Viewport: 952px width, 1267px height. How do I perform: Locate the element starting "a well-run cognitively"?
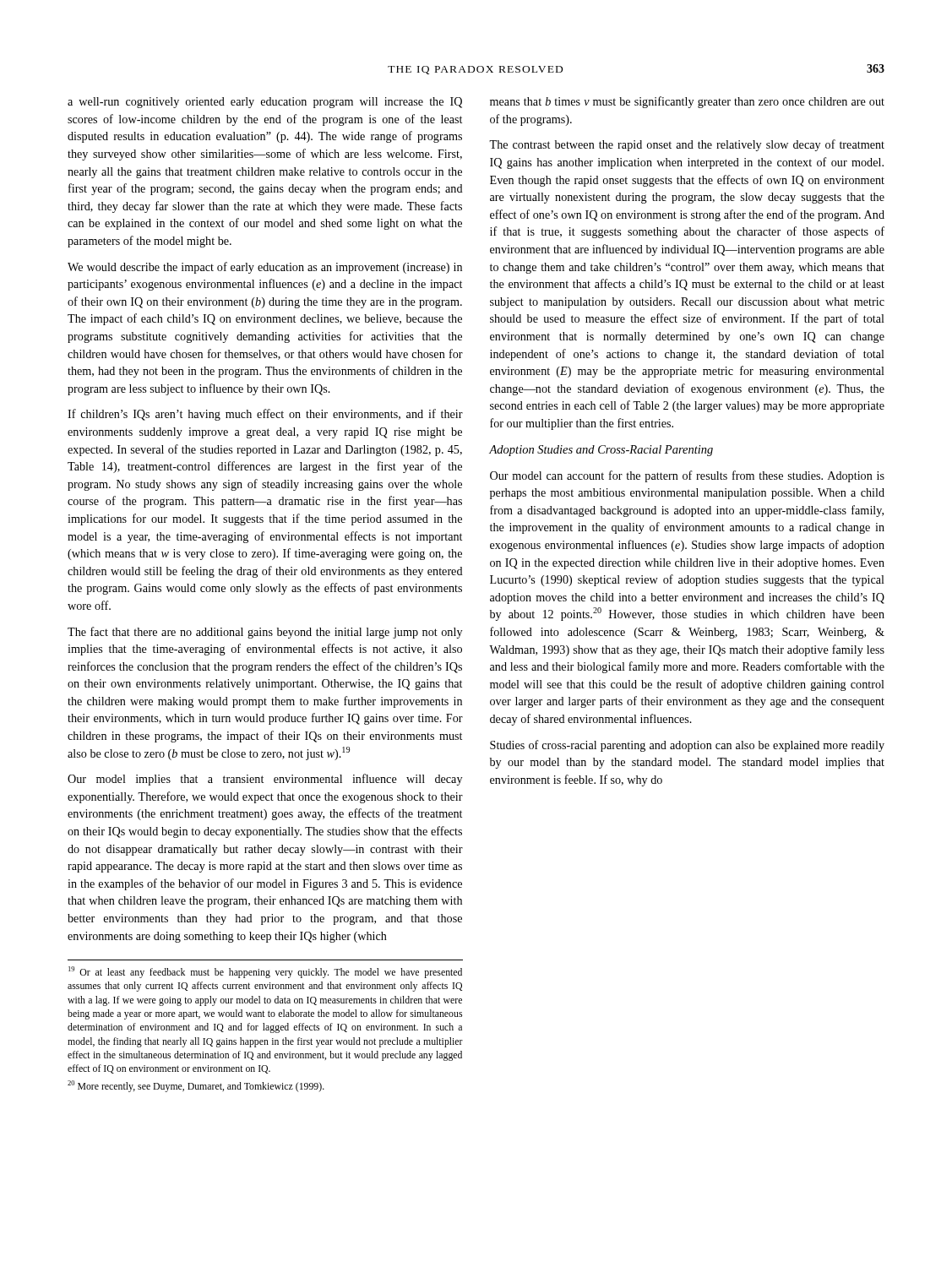pyautogui.click(x=265, y=171)
